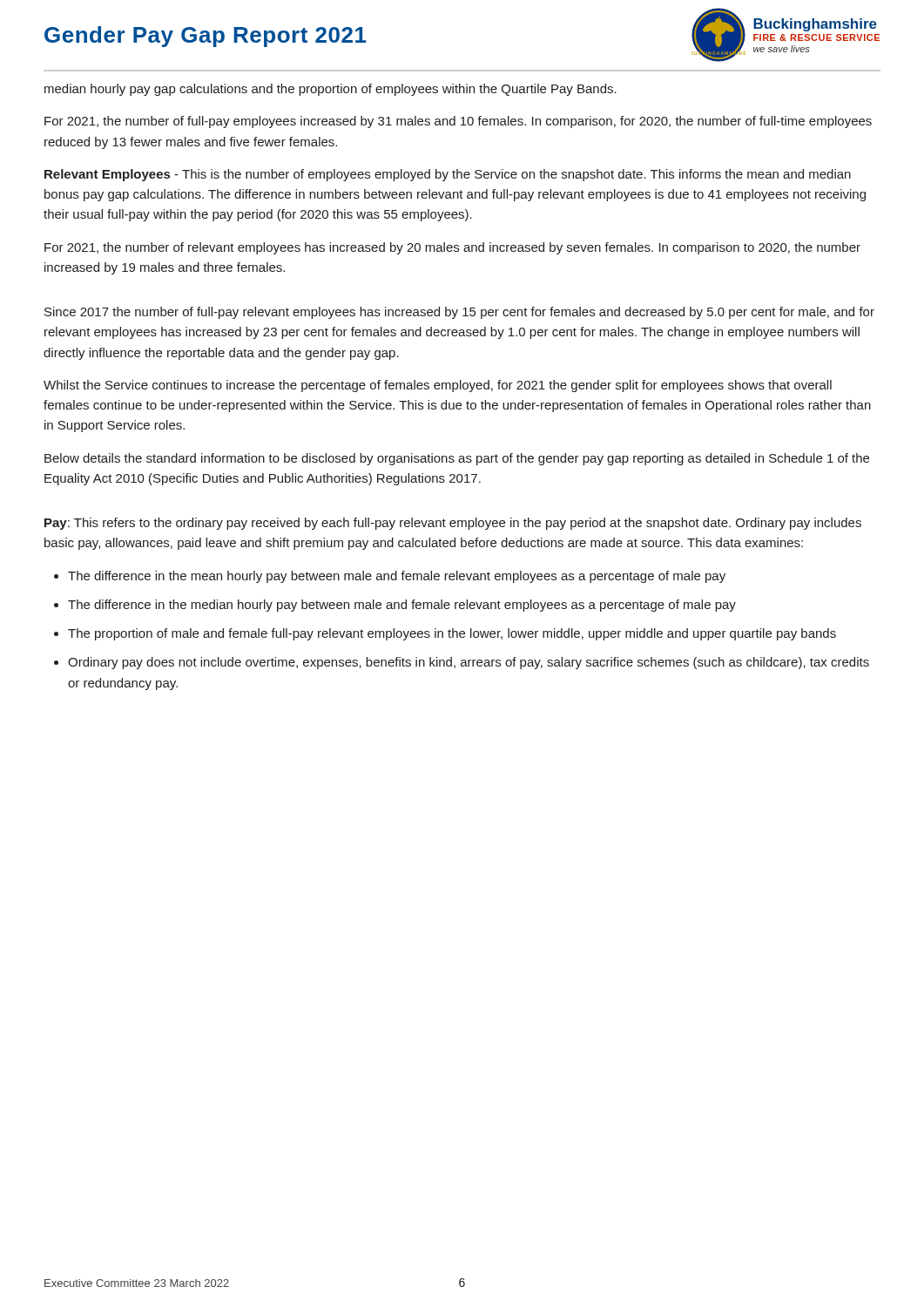This screenshot has height=1307, width=924.
Task: Locate the text block with the text "Whilst the Service continues to increase"
Action: 457,405
